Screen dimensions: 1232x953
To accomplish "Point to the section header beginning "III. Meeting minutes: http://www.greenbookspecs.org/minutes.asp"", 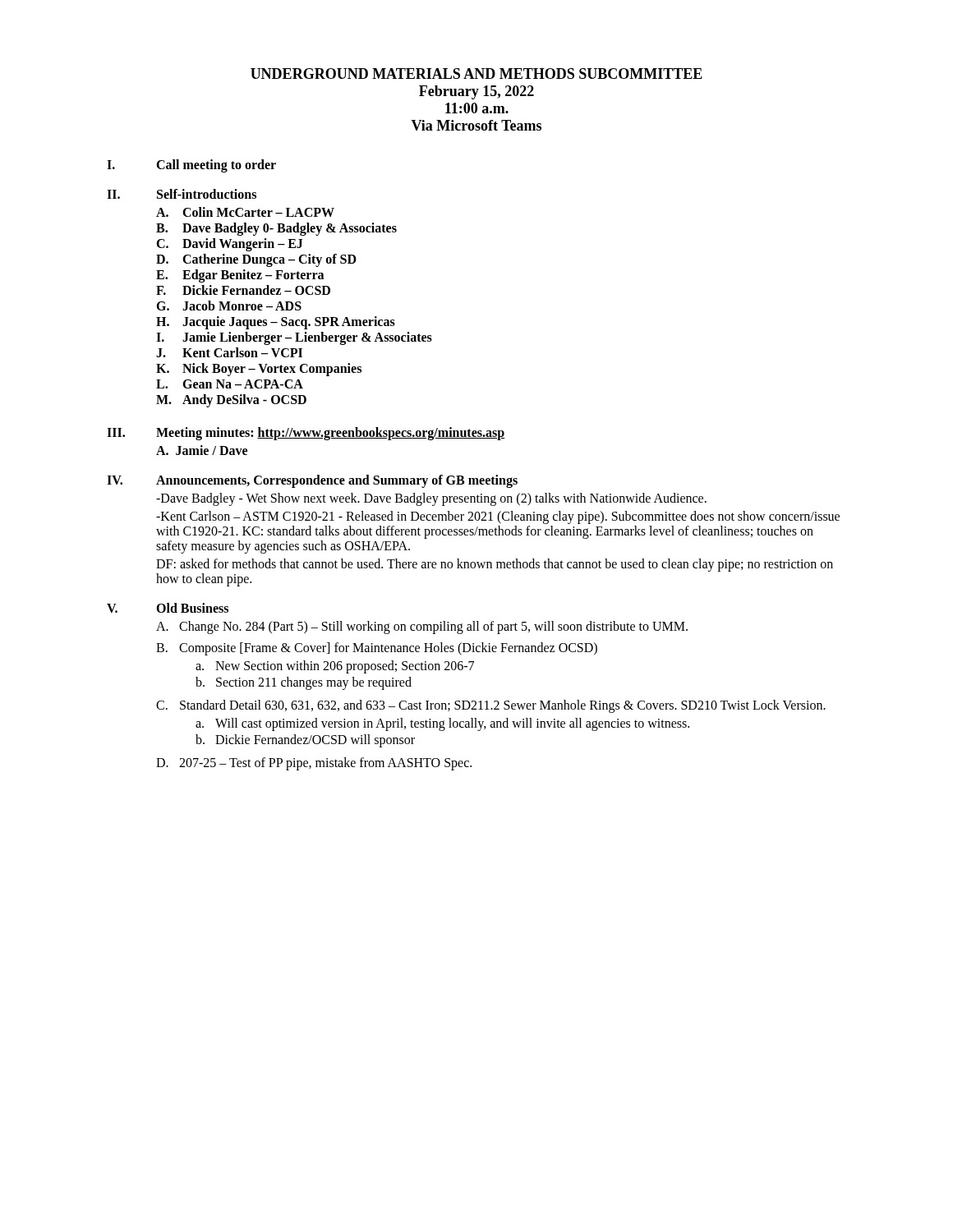I will pos(476,442).
